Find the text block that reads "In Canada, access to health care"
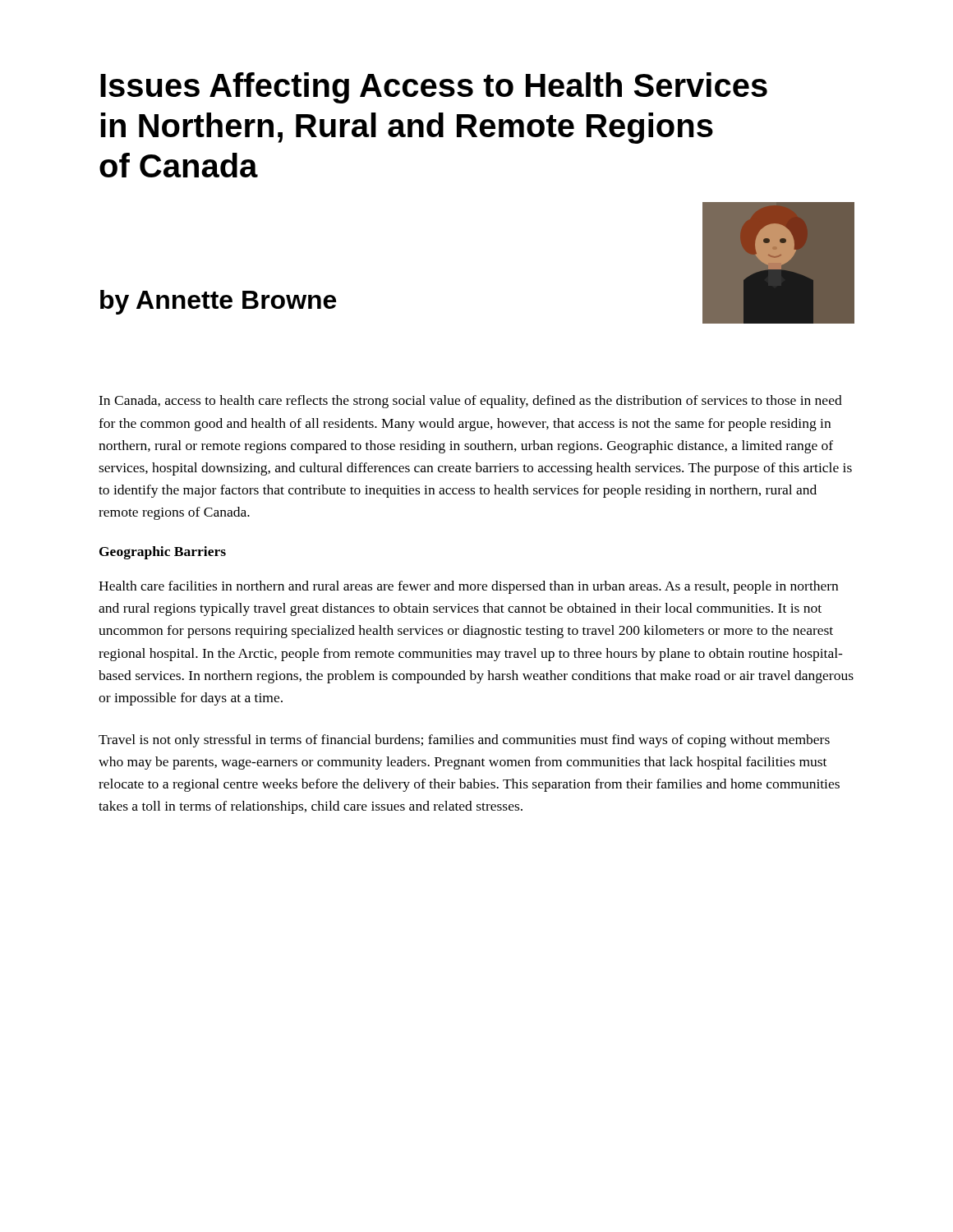Screen dimensions: 1232x953 475,456
